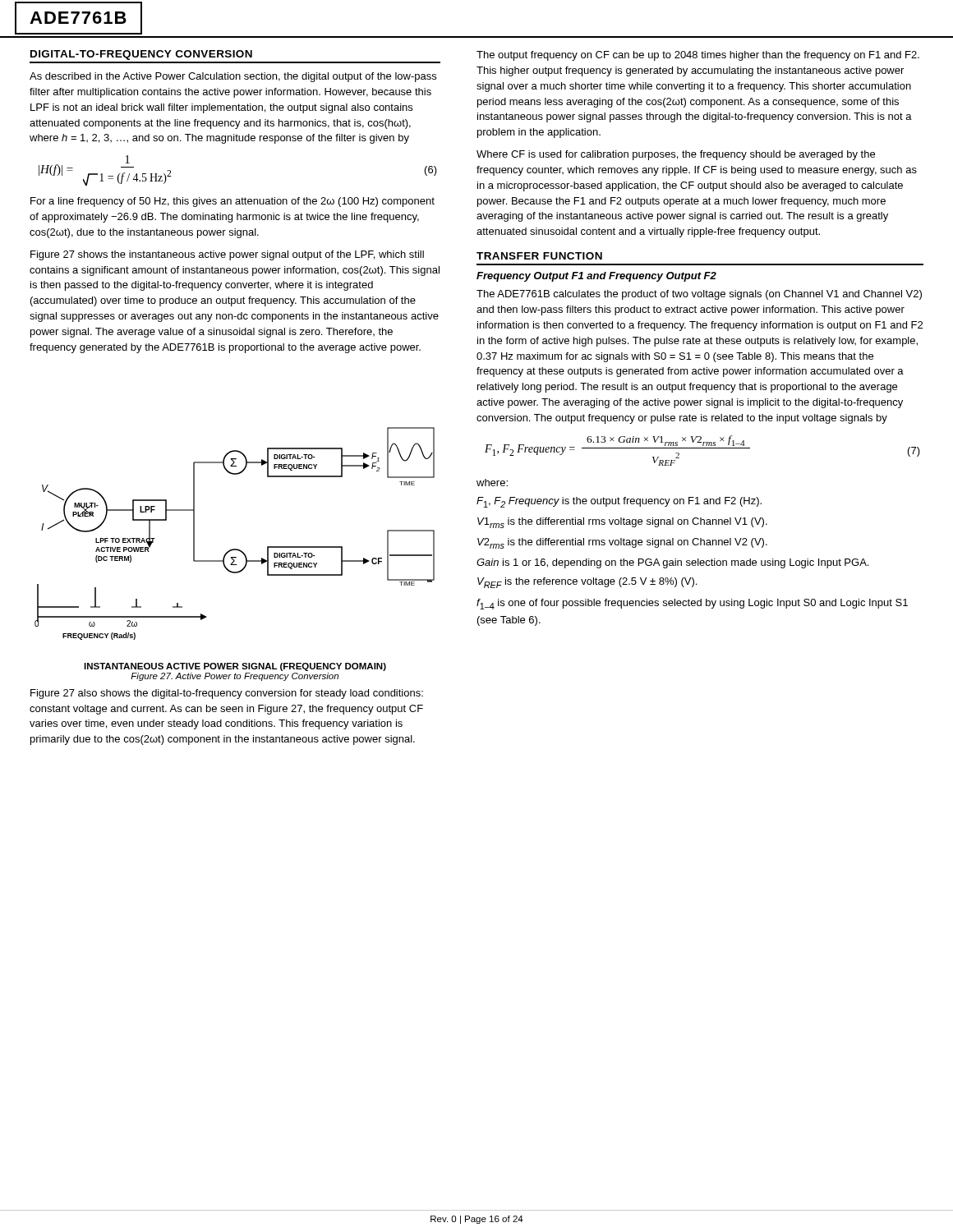Click on the formula with the text "|H(f)| = 1 1 = (f / 4.5"
The height and width of the screenshot is (1232, 953).
[90, 174]
